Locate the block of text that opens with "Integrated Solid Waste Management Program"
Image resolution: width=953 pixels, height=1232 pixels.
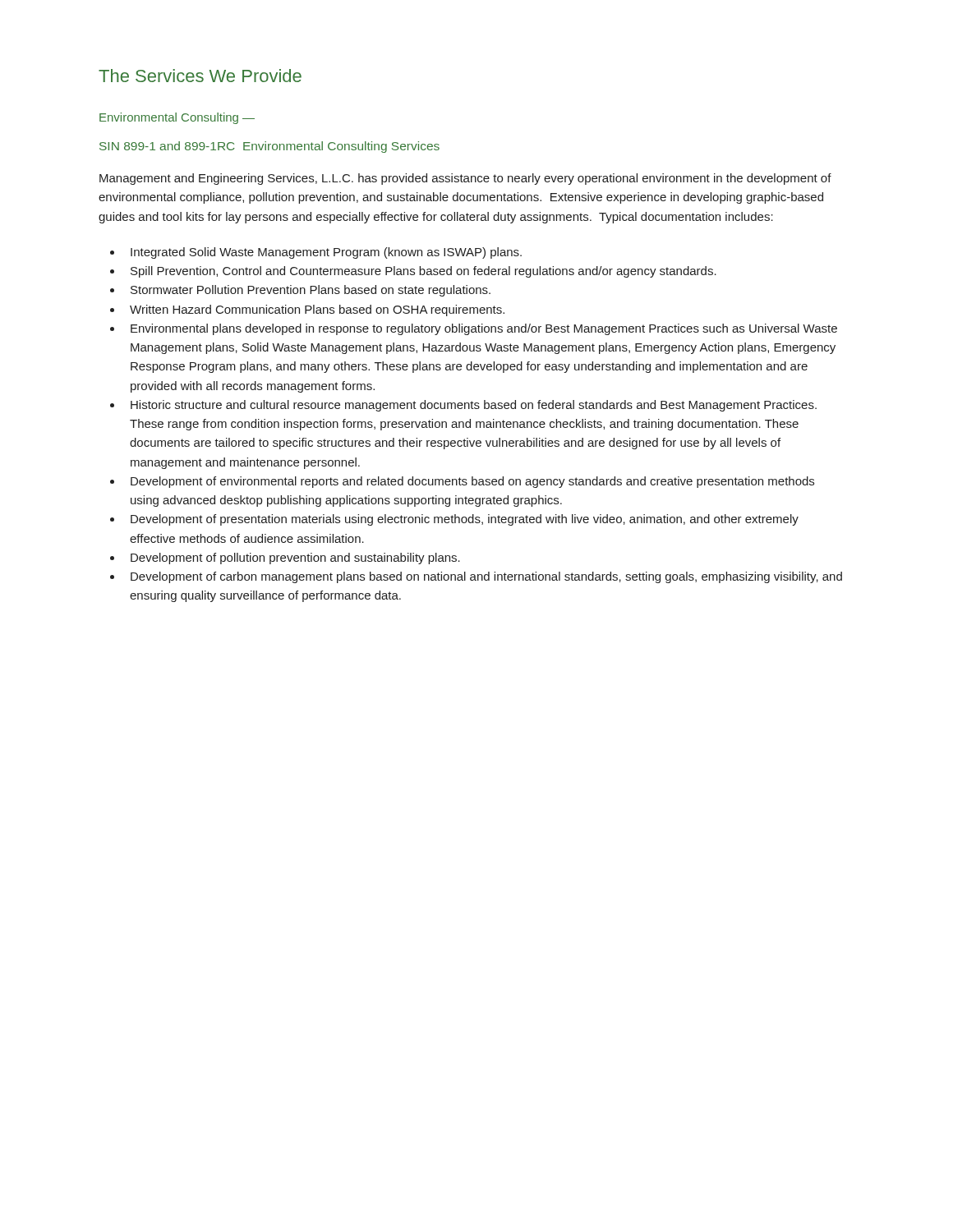click(x=485, y=252)
